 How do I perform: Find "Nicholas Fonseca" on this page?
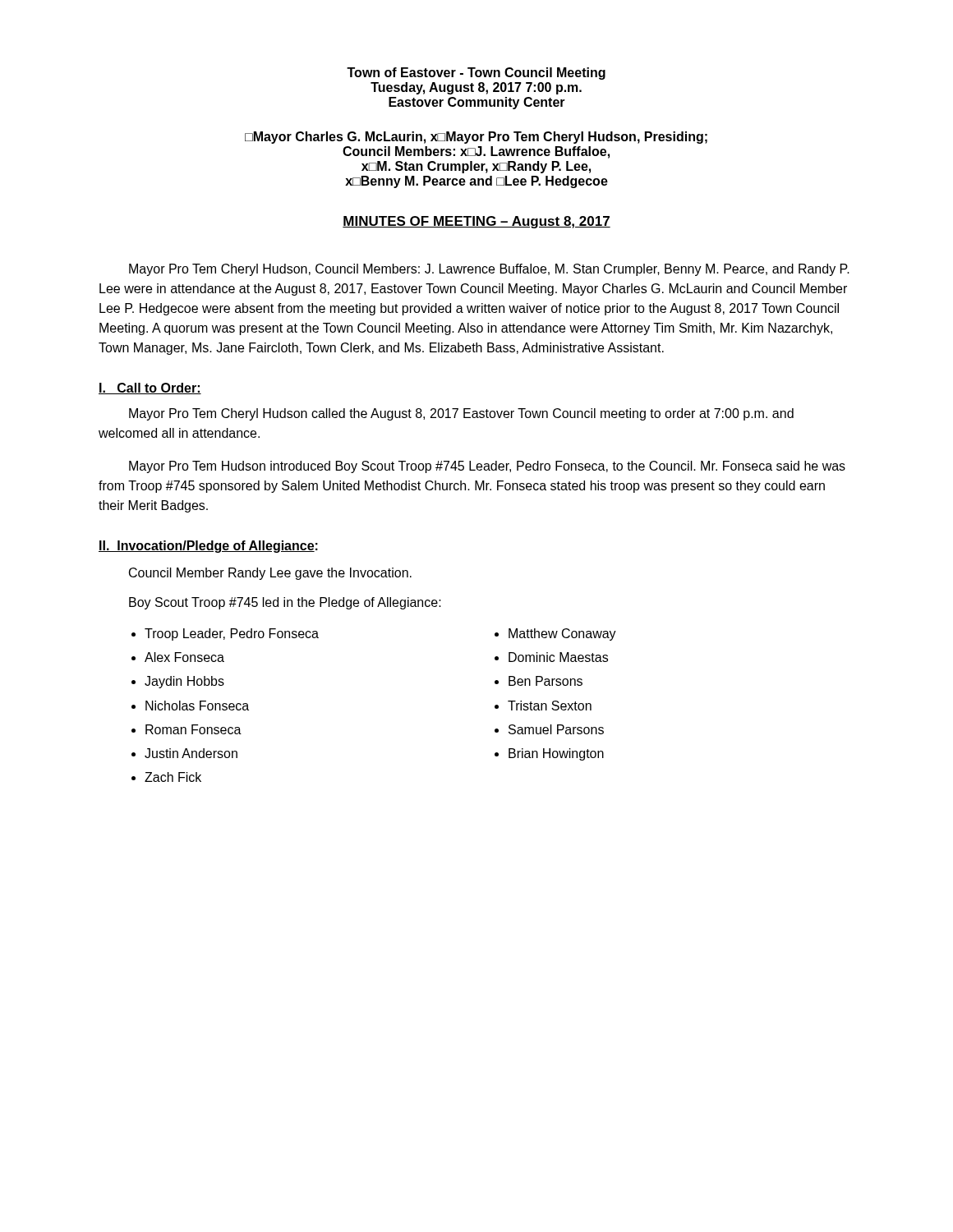pos(197,706)
